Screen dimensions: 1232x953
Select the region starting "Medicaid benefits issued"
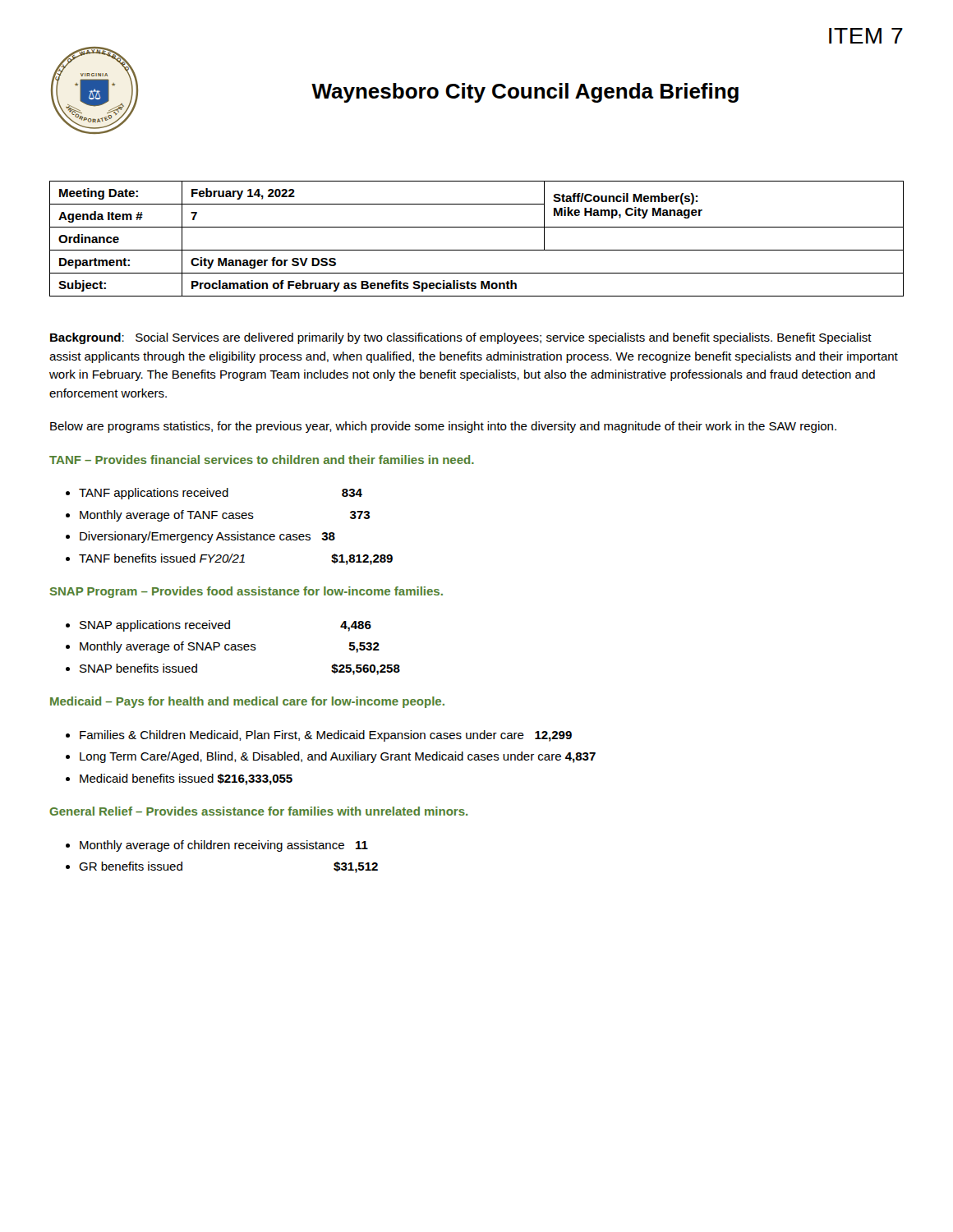pyautogui.click(x=186, y=778)
